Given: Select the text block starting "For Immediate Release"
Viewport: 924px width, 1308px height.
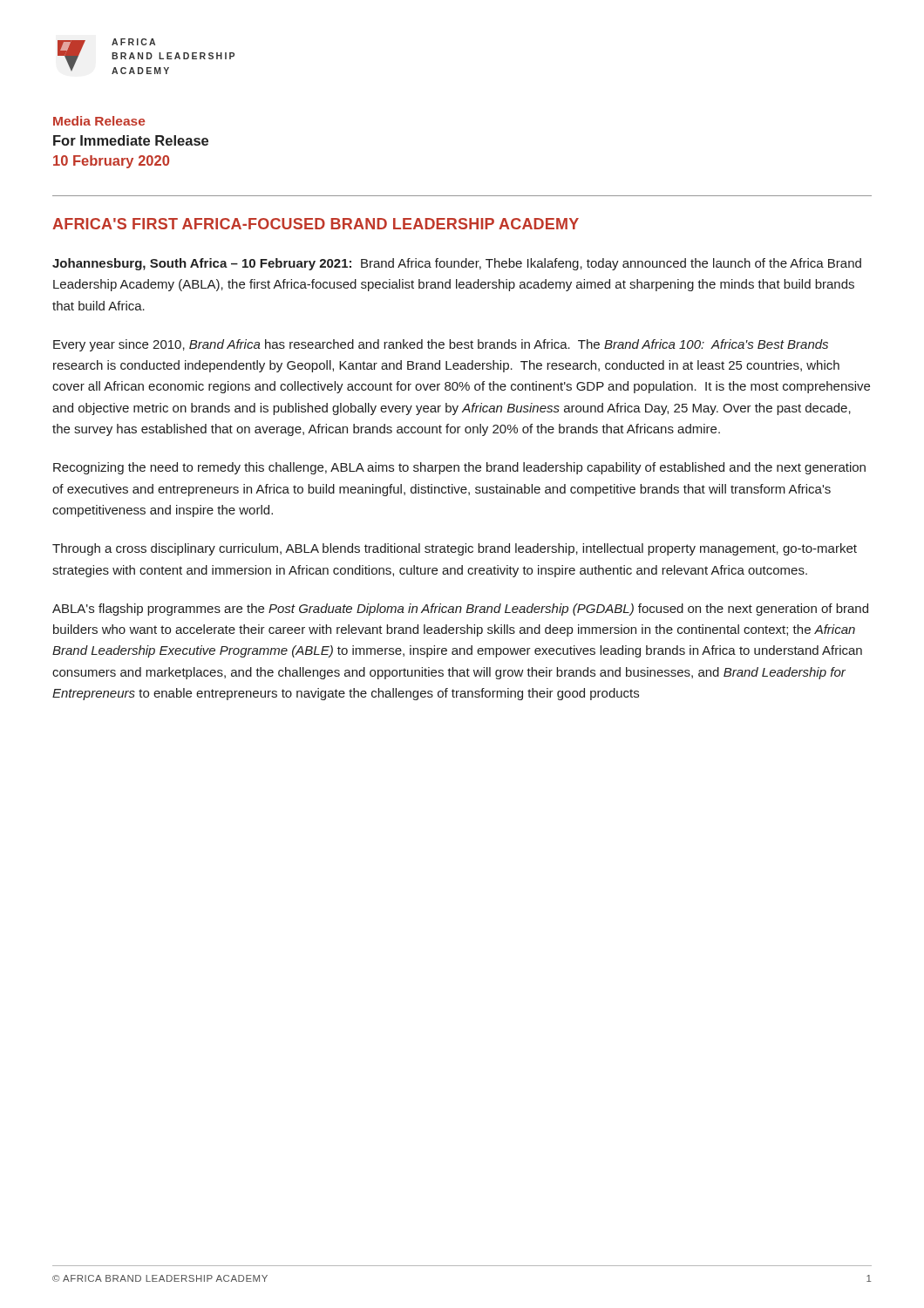Looking at the screenshot, I should point(131,140).
